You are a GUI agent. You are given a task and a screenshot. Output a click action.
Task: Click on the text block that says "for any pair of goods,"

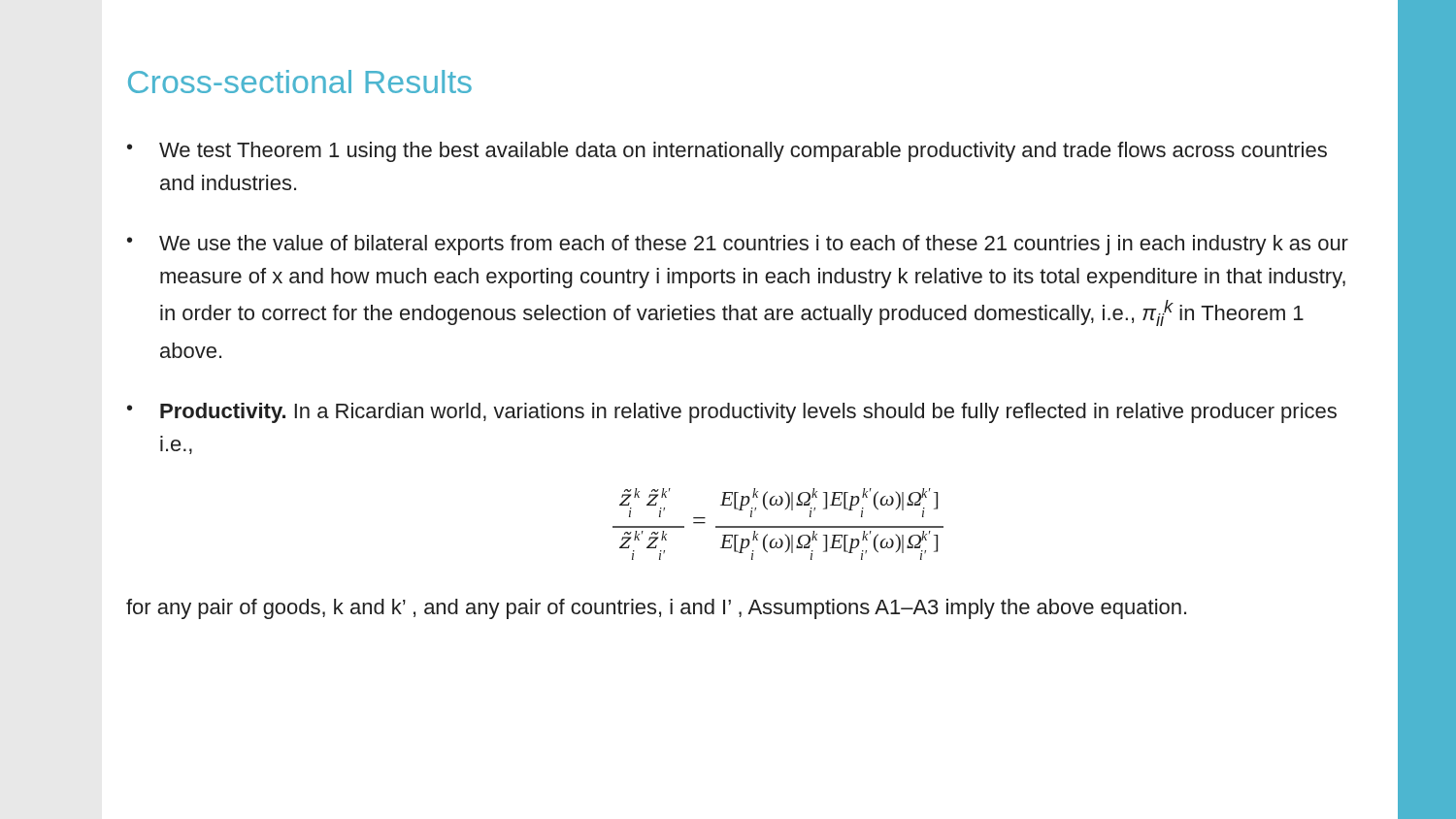657,607
